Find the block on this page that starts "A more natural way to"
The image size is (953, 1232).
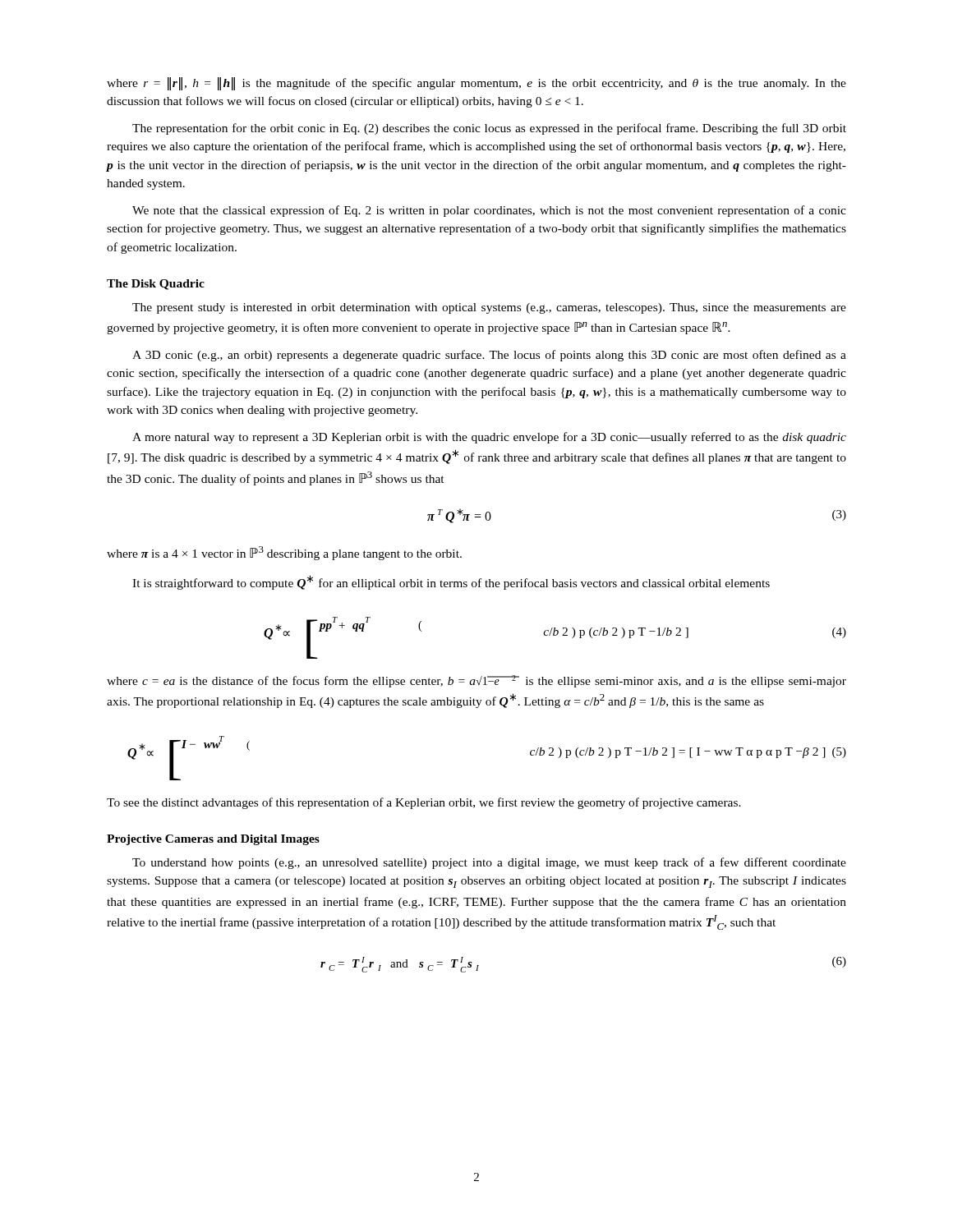point(476,457)
